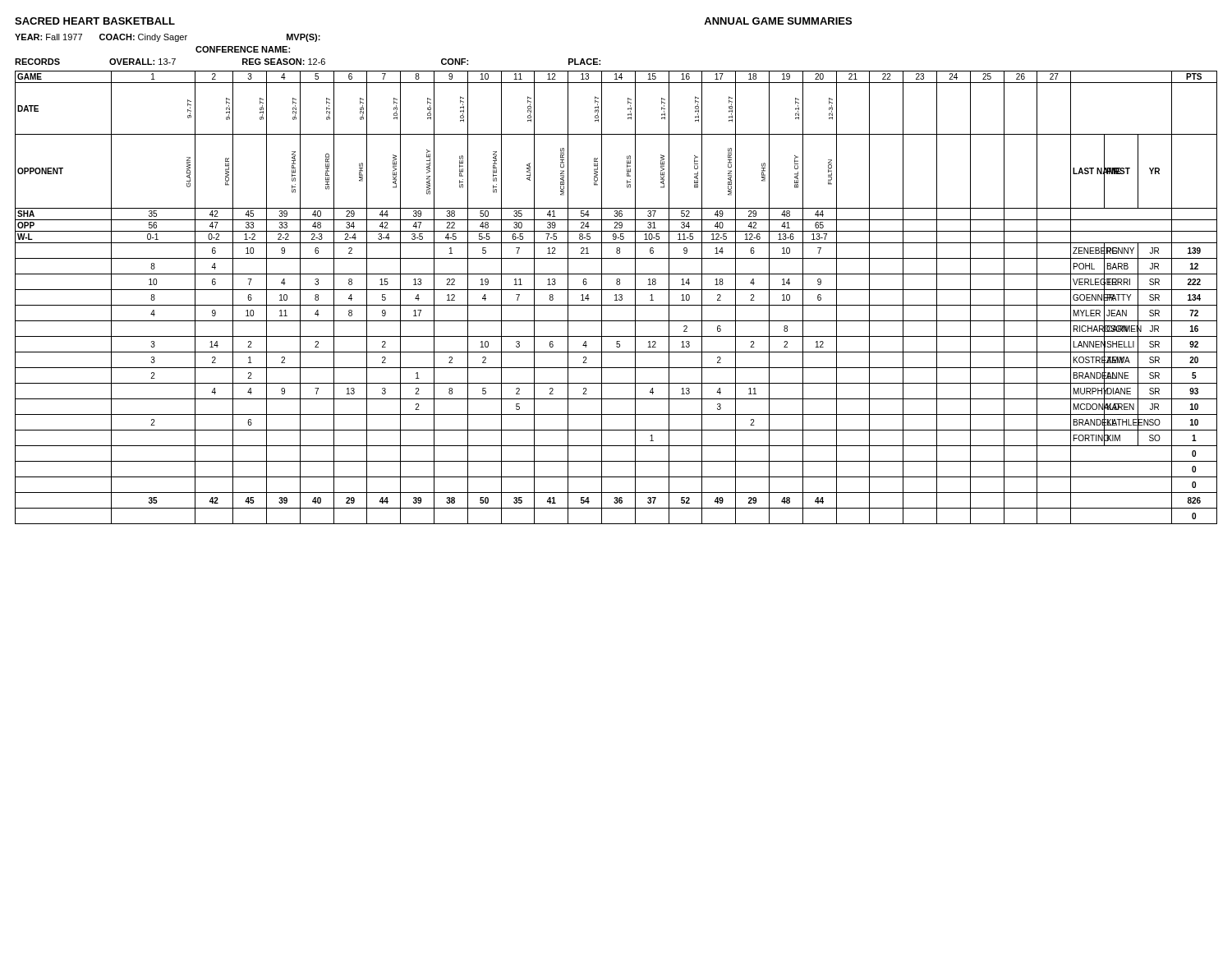Select the block starting "REG SEASON: 12-6"
Viewport: 1232px width, 953px height.
point(284,62)
